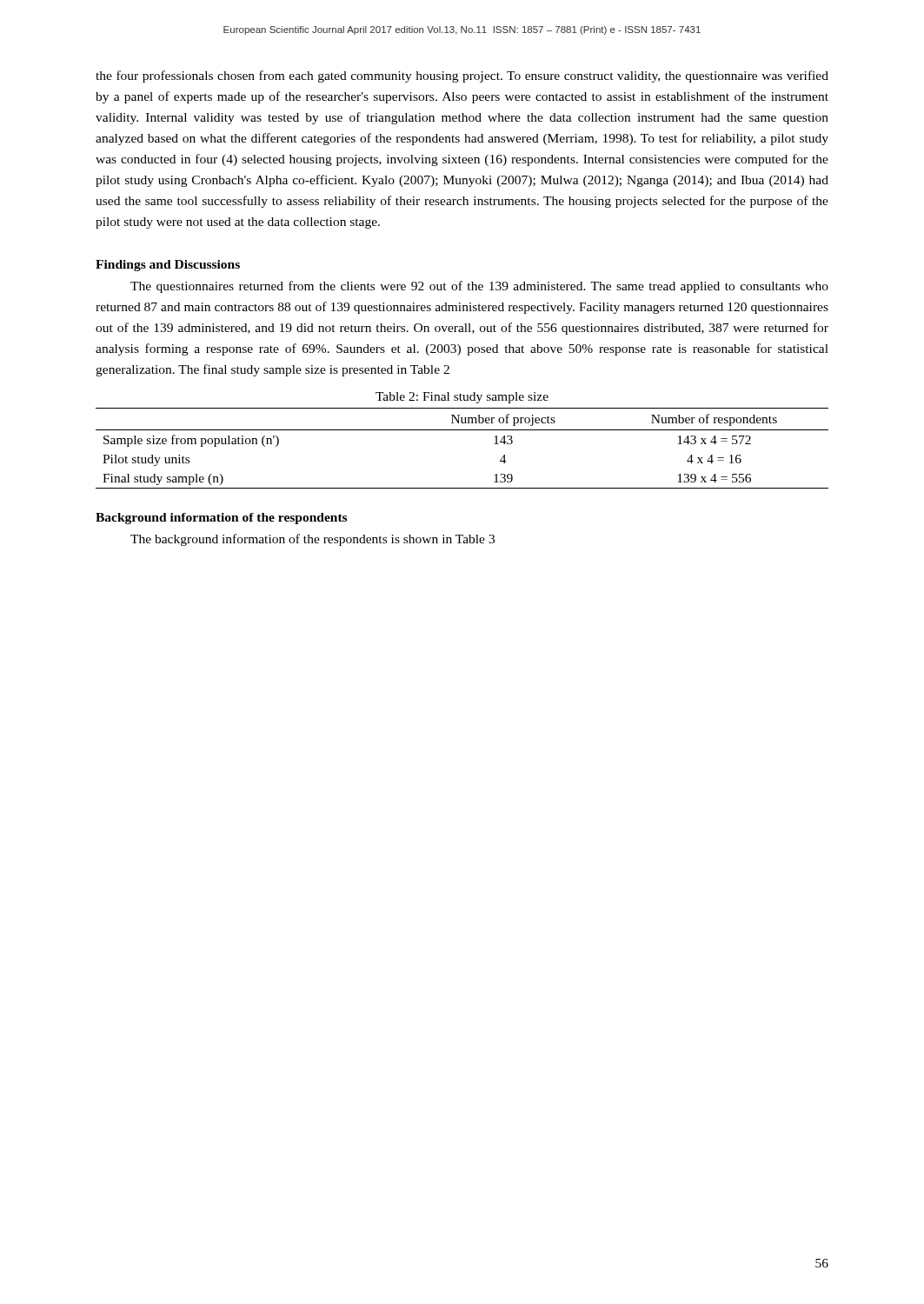Viewport: 924px width, 1304px height.
Task: Click a table
Action: 462,448
